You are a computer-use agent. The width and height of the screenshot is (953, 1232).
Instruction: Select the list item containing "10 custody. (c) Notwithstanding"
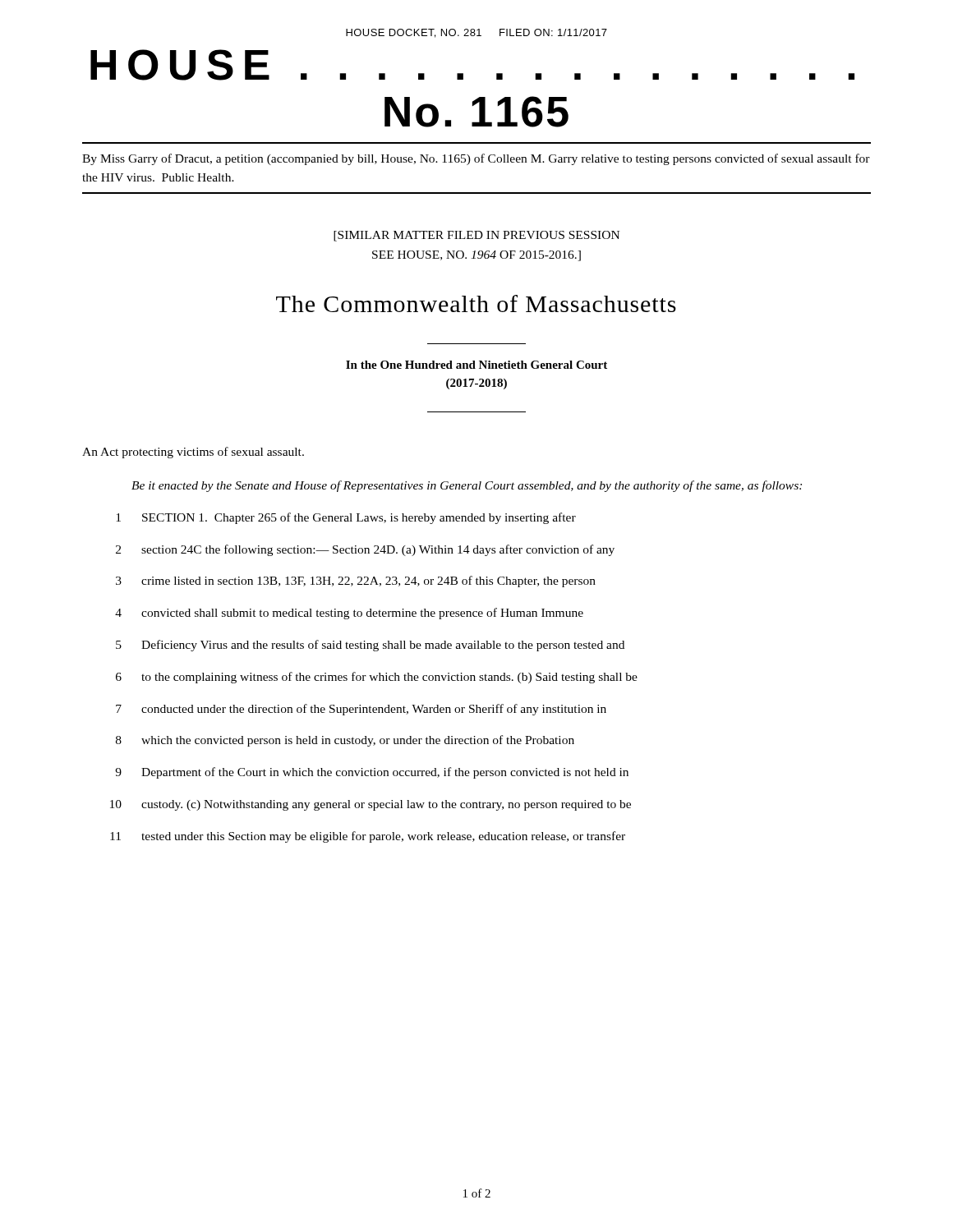pyautogui.click(x=476, y=804)
